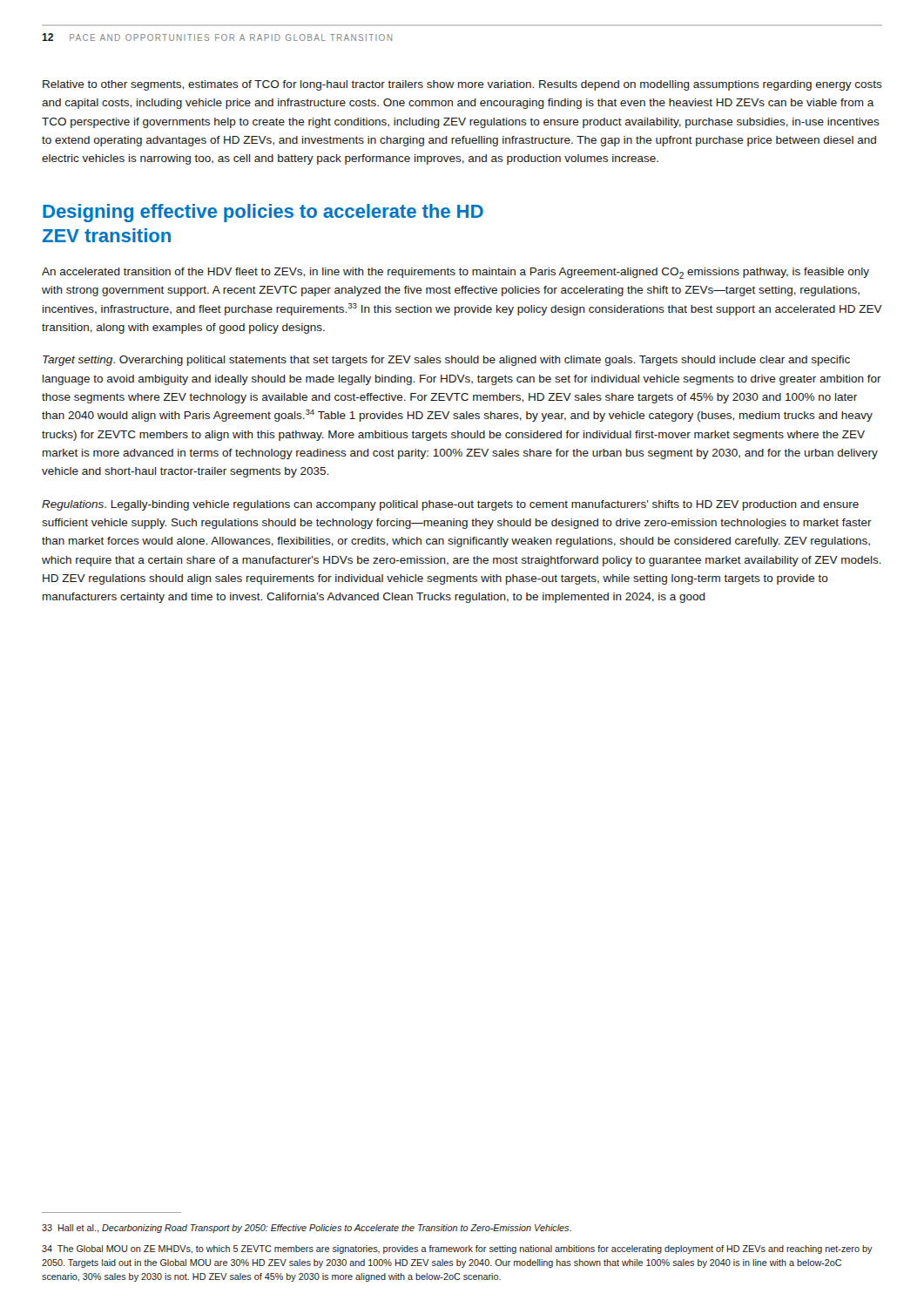Point to the element starting "Designing effective policies to"

click(x=263, y=223)
